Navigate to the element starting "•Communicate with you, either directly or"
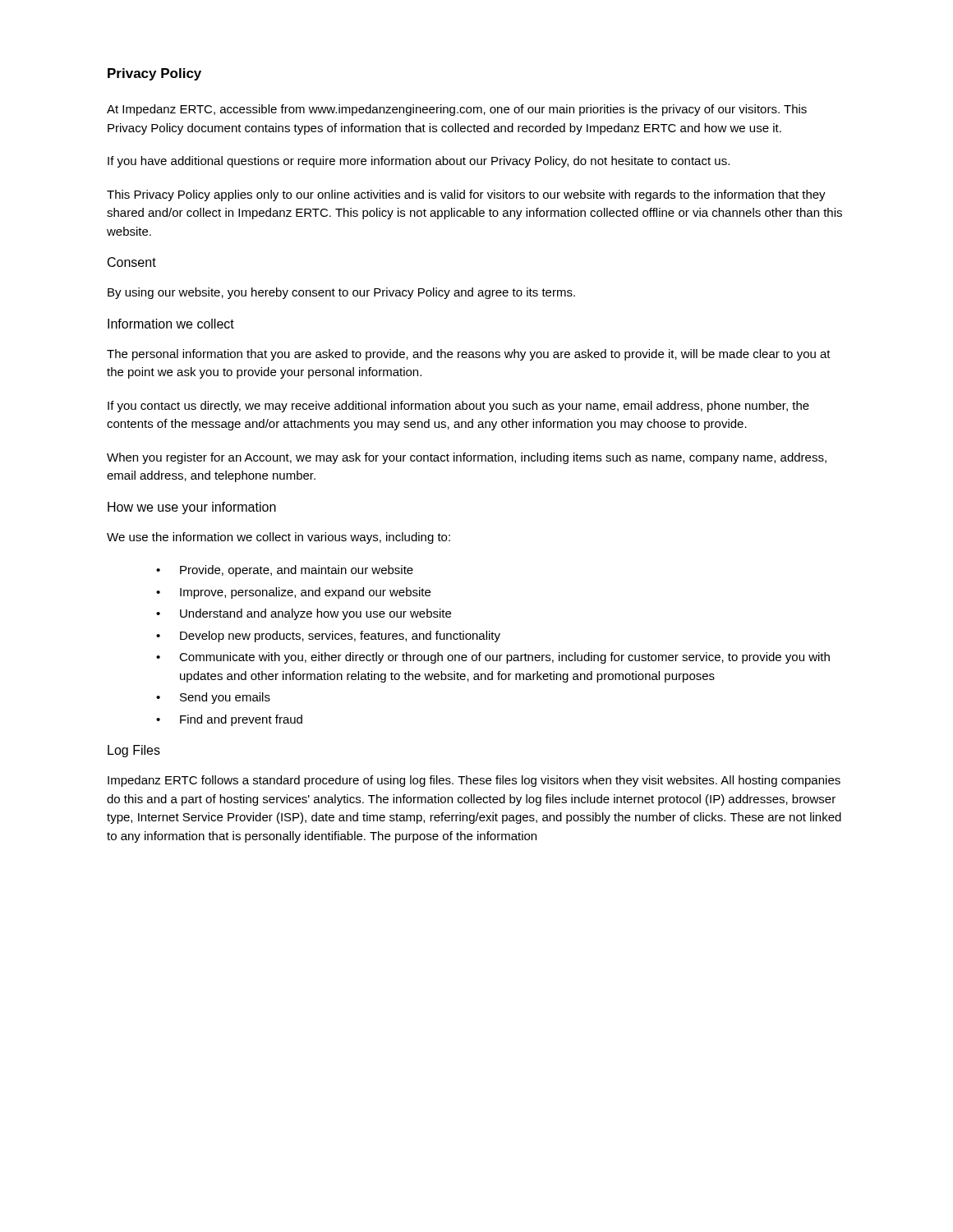 (x=501, y=667)
